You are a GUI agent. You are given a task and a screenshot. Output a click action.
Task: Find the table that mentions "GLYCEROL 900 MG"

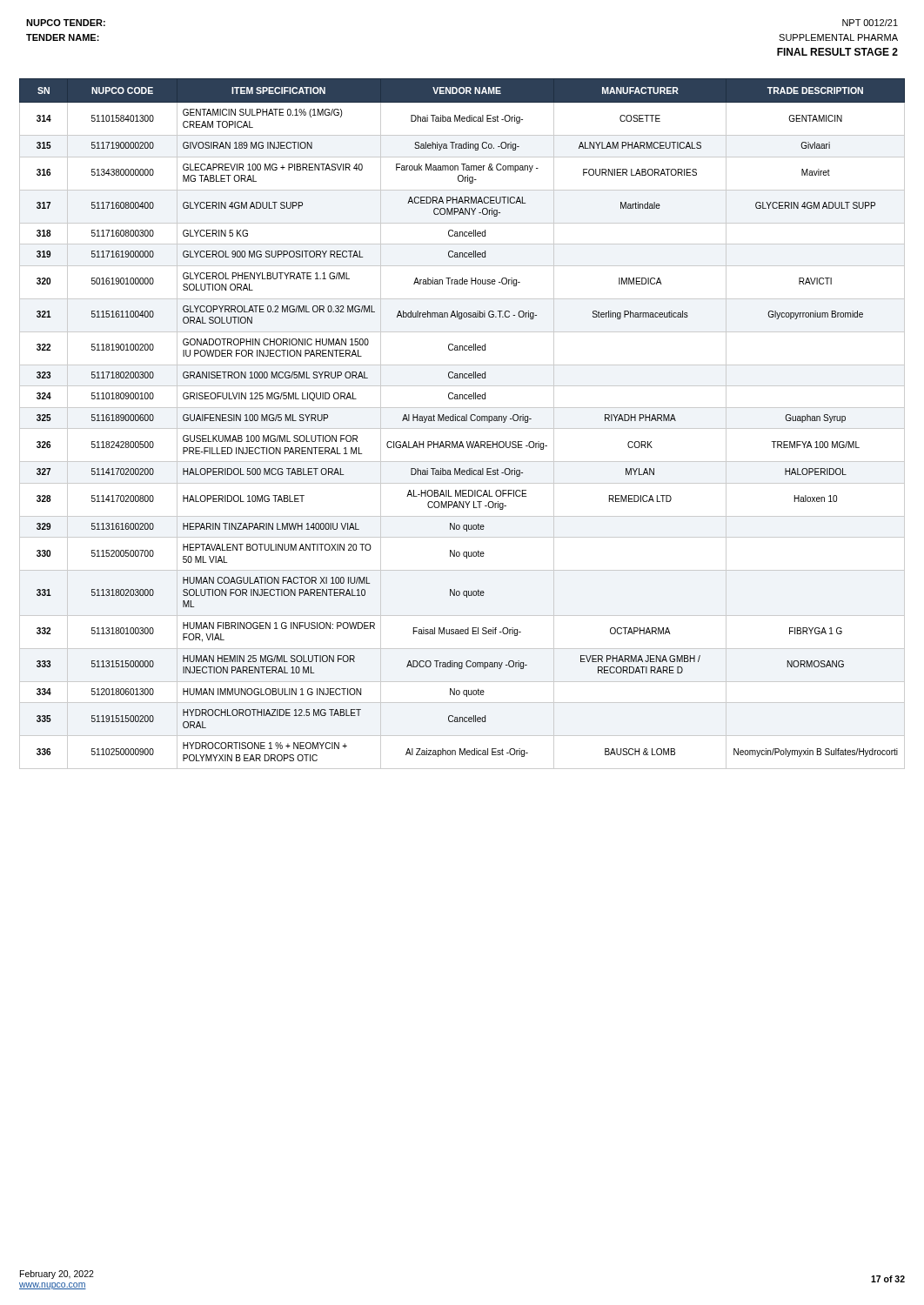tap(462, 424)
